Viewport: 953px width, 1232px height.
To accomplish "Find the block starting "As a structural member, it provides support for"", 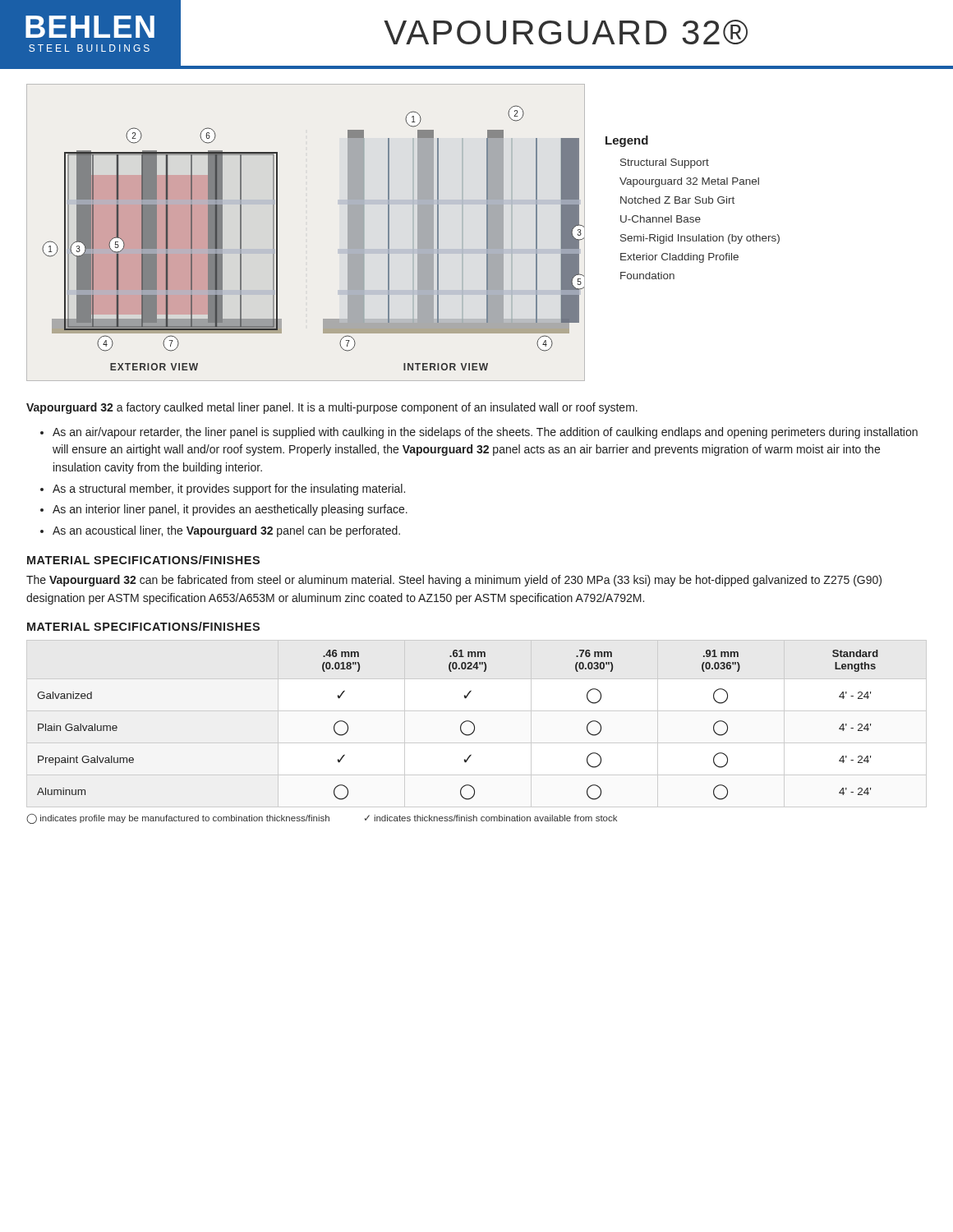I will pyautogui.click(x=229, y=488).
